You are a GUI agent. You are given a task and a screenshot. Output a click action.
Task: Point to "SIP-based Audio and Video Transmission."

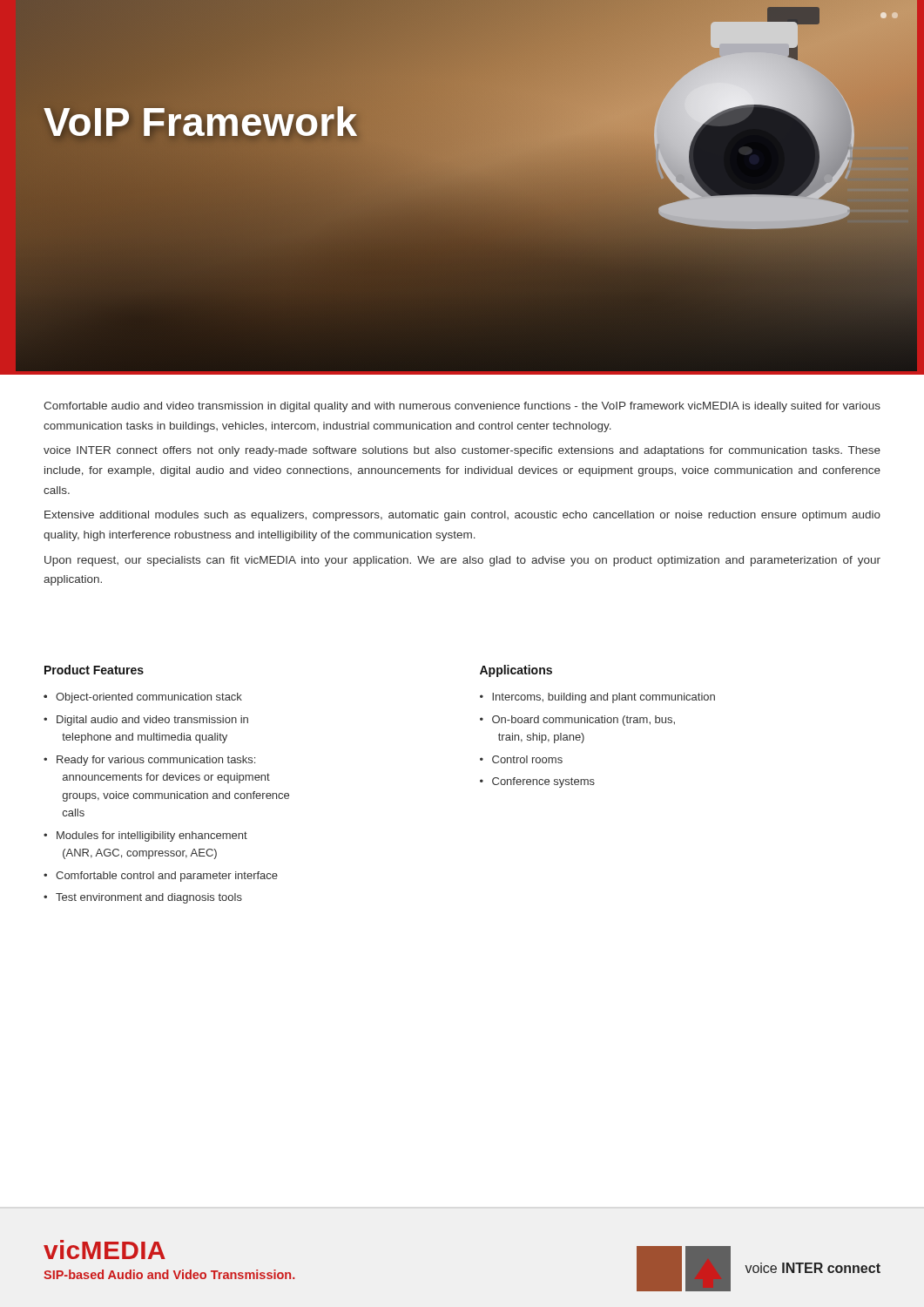pyautogui.click(x=170, y=1275)
